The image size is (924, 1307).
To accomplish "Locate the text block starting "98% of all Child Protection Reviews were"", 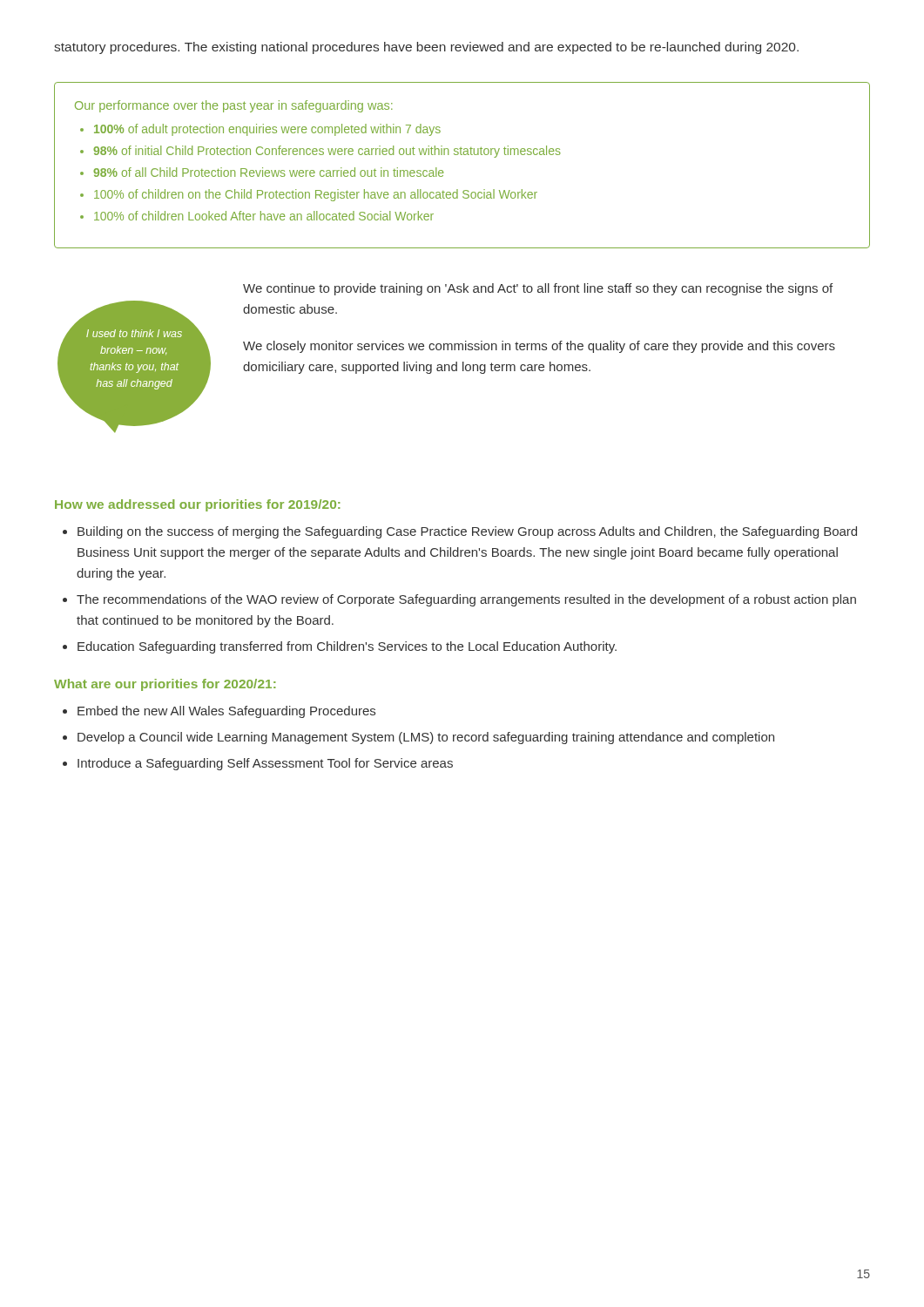I will click(x=269, y=173).
